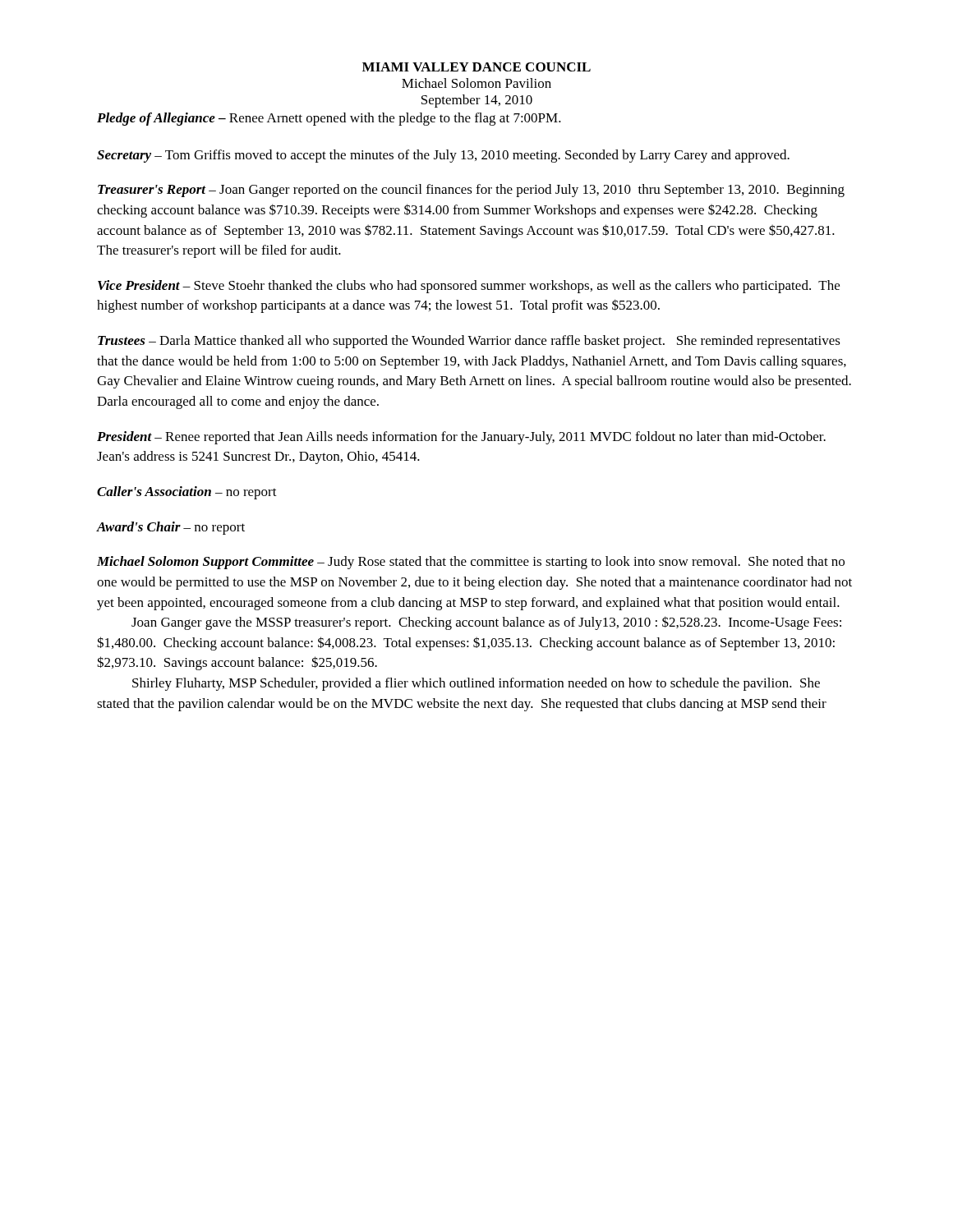Select the text block that reads "Vice President – Steve Stoehr"
The height and width of the screenshot is (1232, 953).
coord(469,295)
